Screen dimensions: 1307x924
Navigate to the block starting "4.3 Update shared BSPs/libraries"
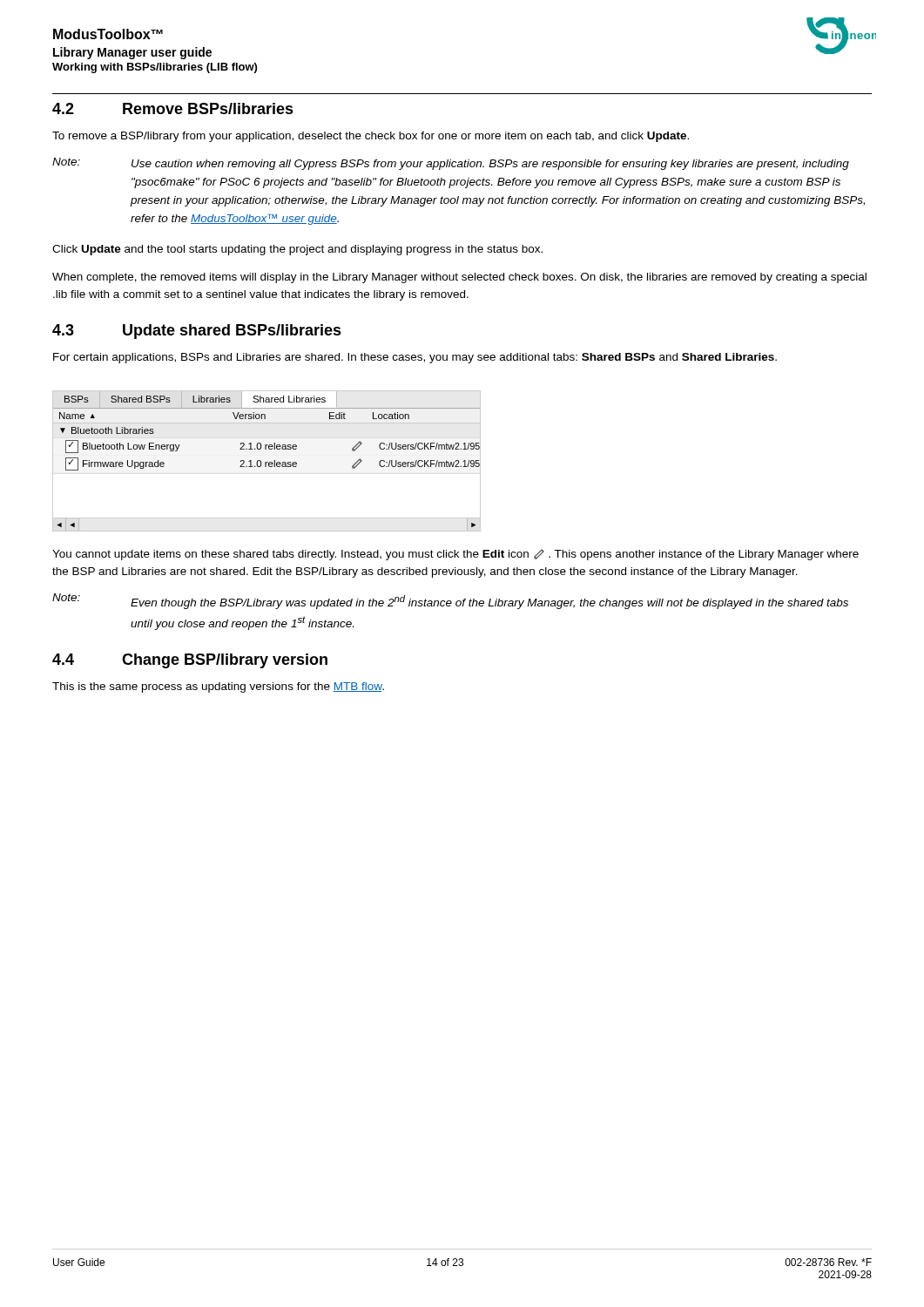pyautogui.click(x=197, y=330)
